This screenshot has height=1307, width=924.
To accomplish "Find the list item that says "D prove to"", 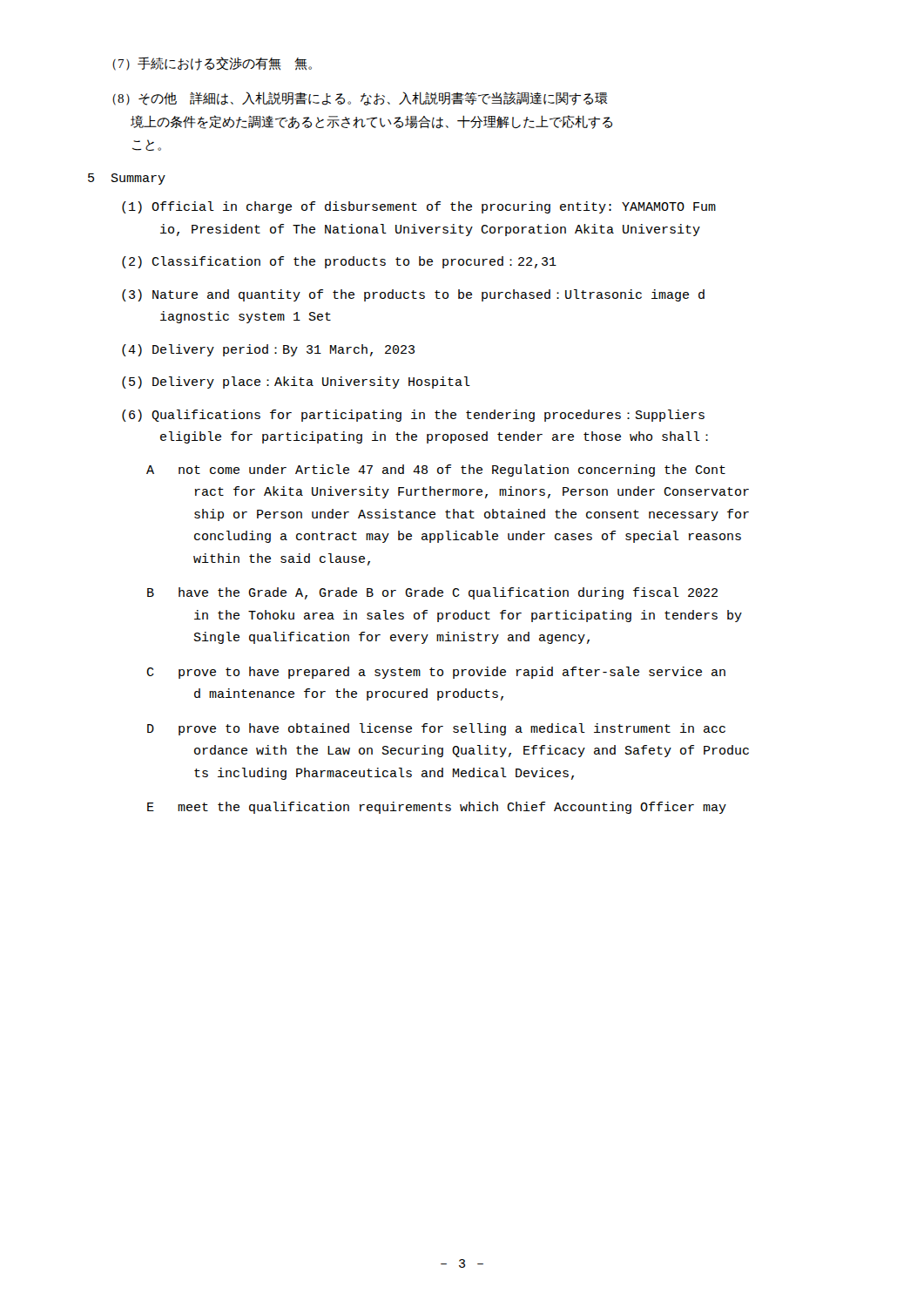I will tap(440, 752).
